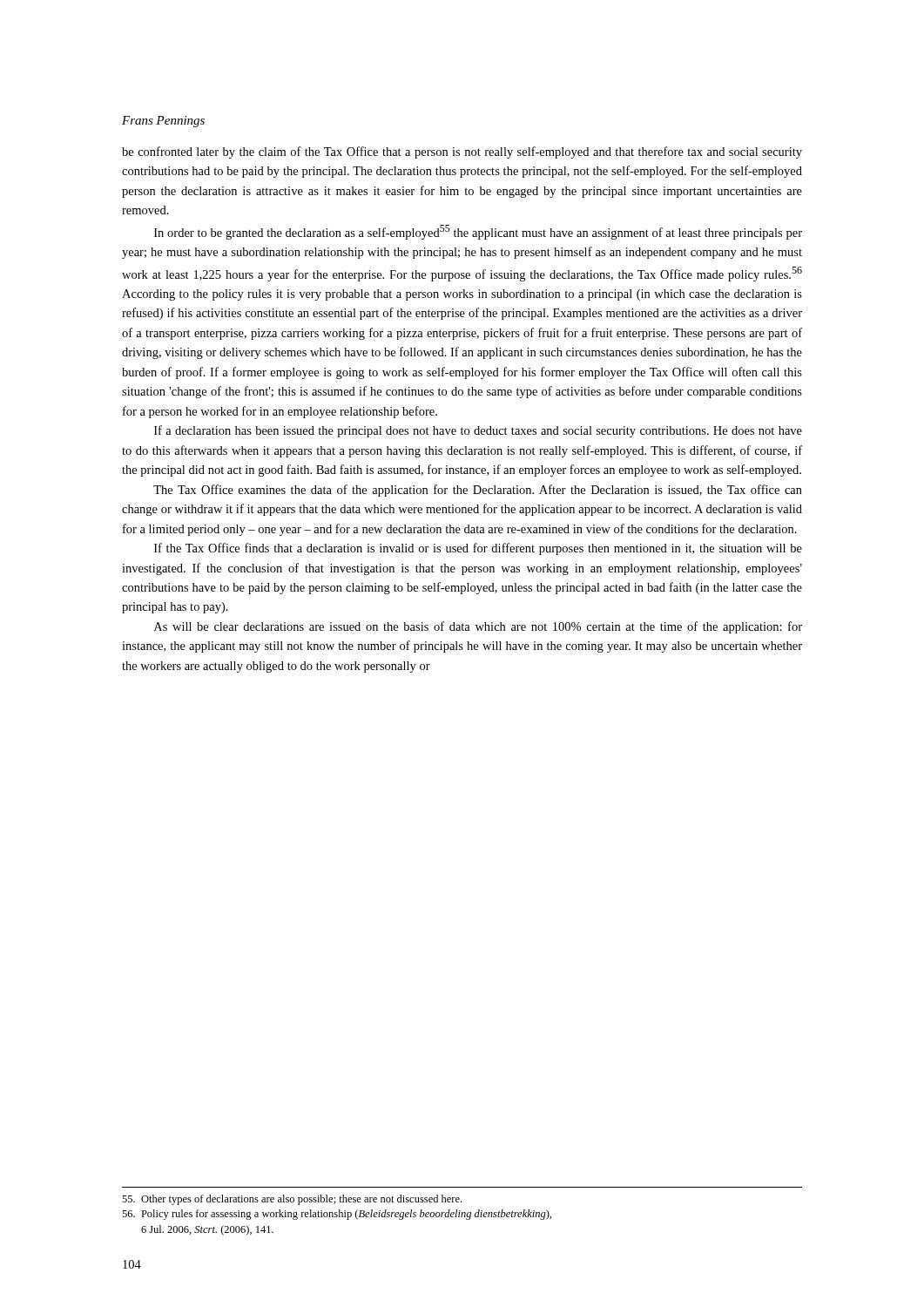Image resolution: width=924 pixels, height=1307 pixels.
Task: Click where it says "Frans Pennings"
Action: point(164,120)
